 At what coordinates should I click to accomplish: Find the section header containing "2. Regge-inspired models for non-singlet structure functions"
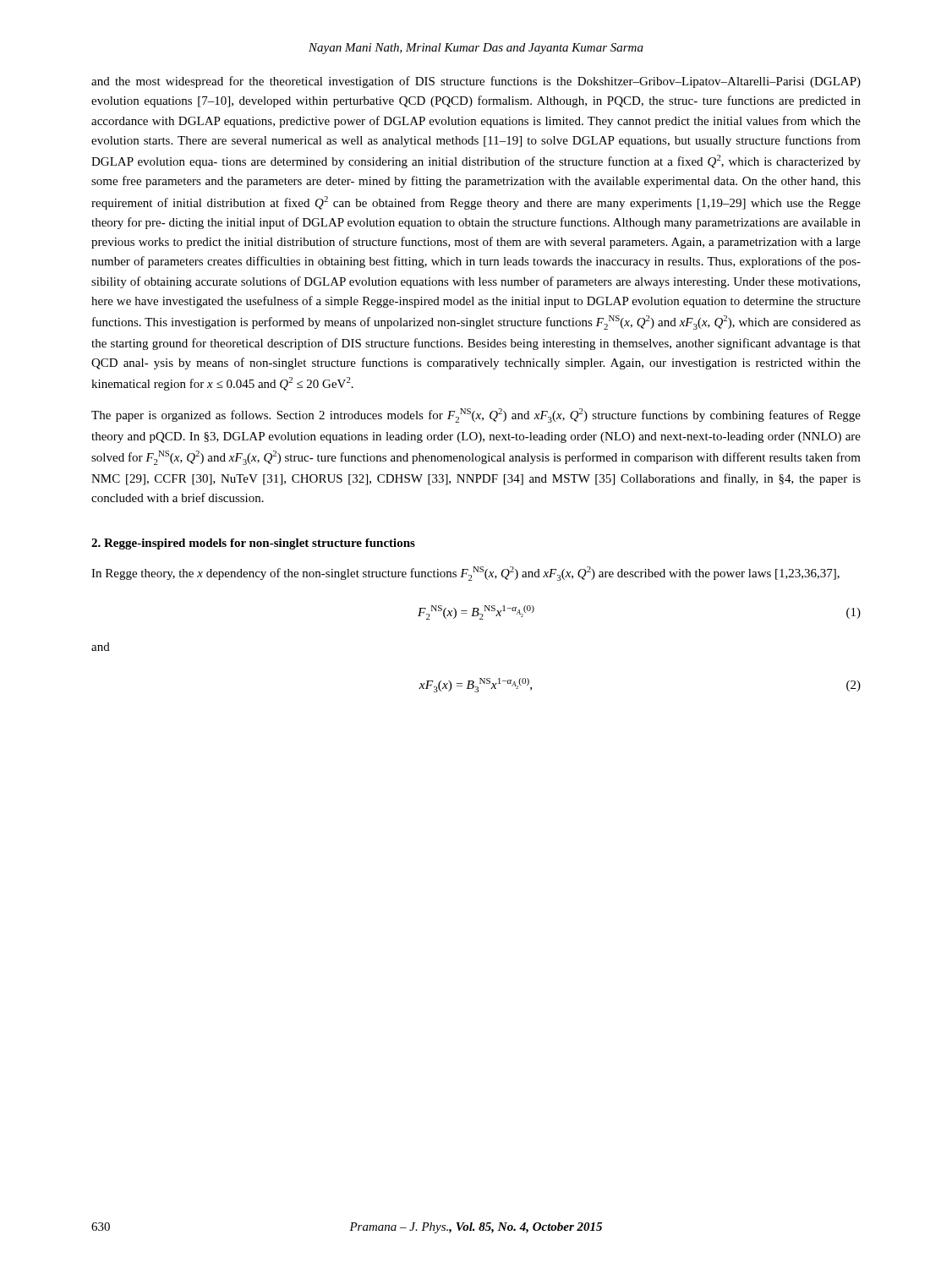(x=253, y=542)
